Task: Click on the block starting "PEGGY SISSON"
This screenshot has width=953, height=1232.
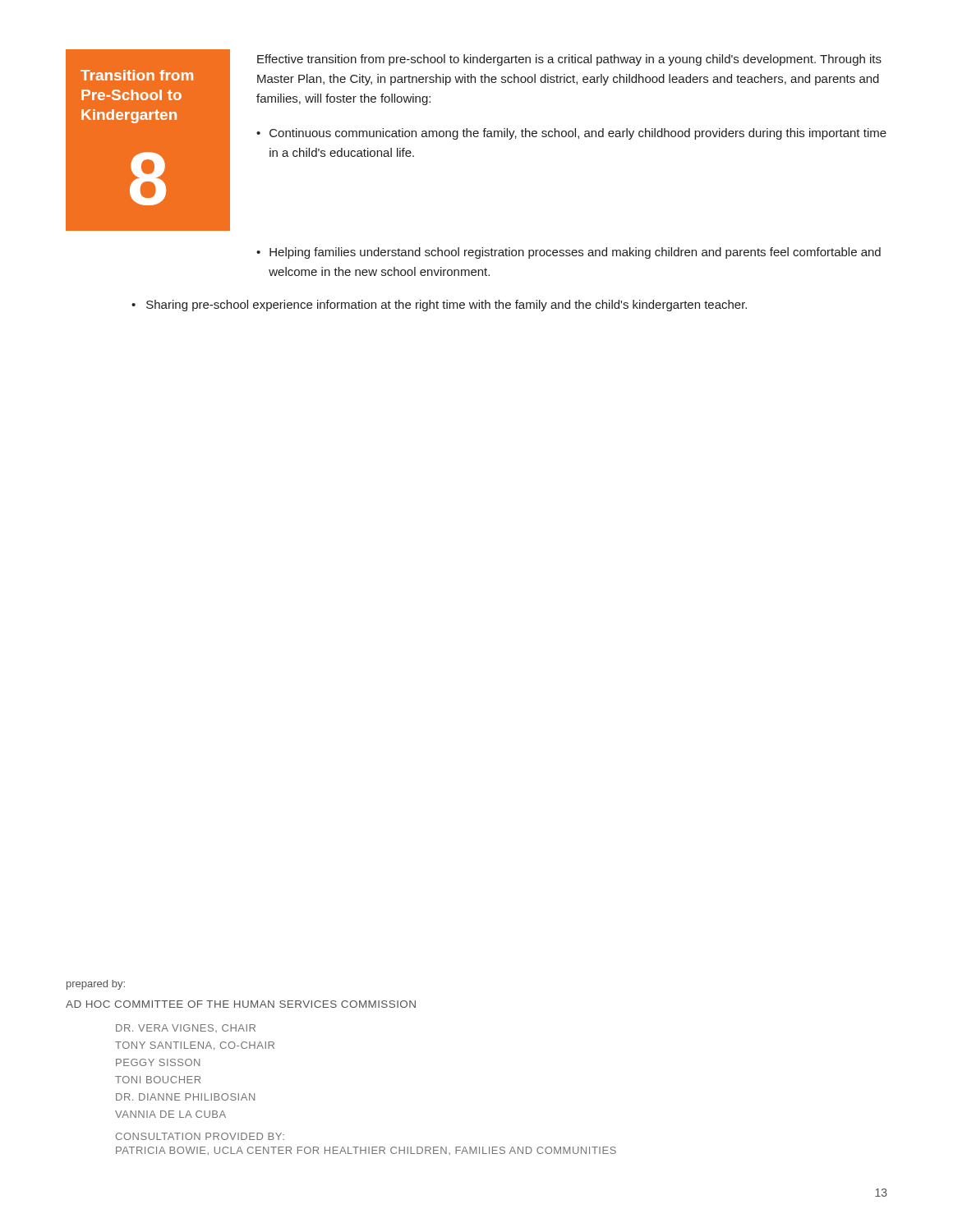Action: [x=158, y=1062]
